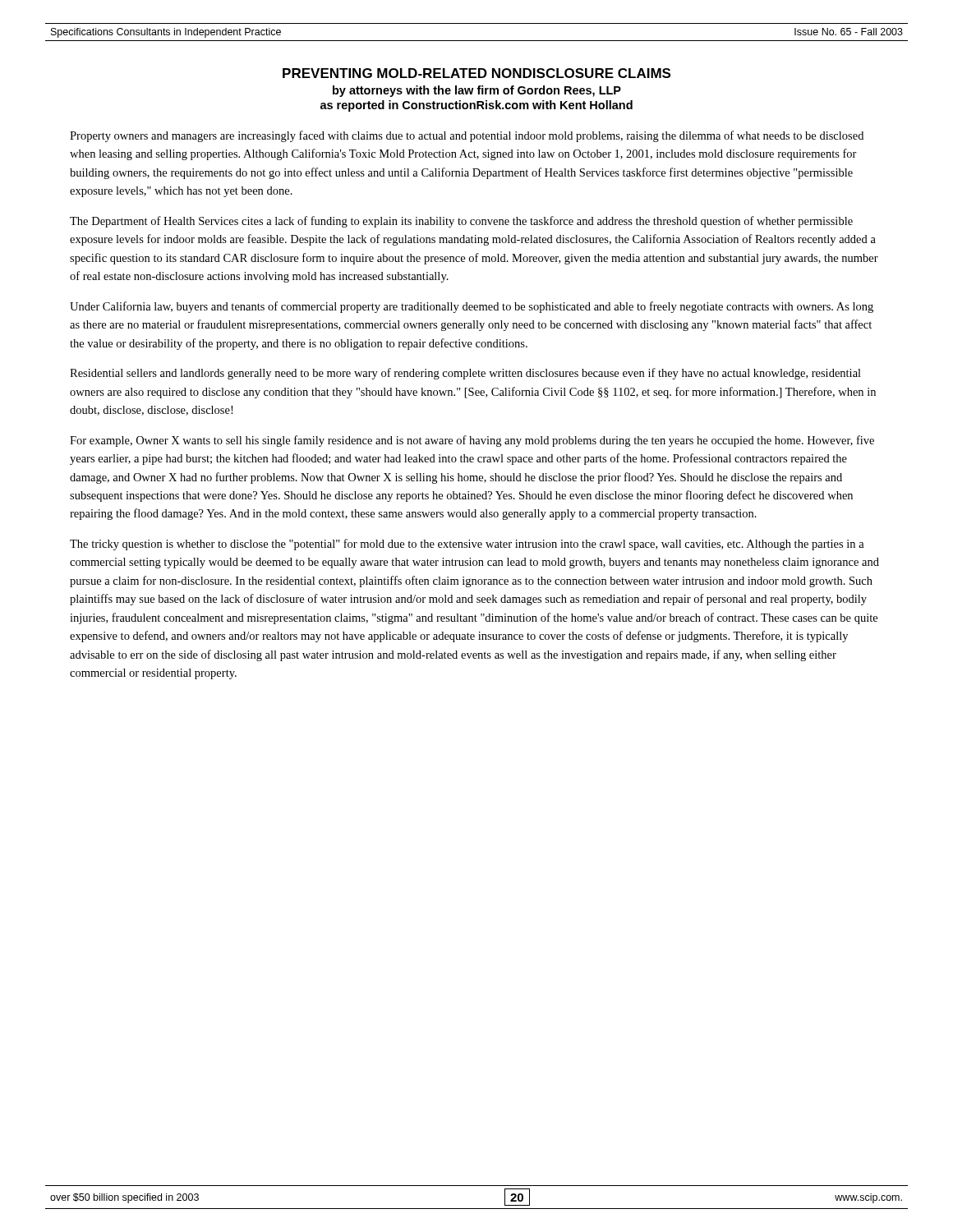Click on the text block with the text "Property owners and managers are increasingly faced"
The height and width of the screenshot is (1232, 953).
tap(467, 163)
